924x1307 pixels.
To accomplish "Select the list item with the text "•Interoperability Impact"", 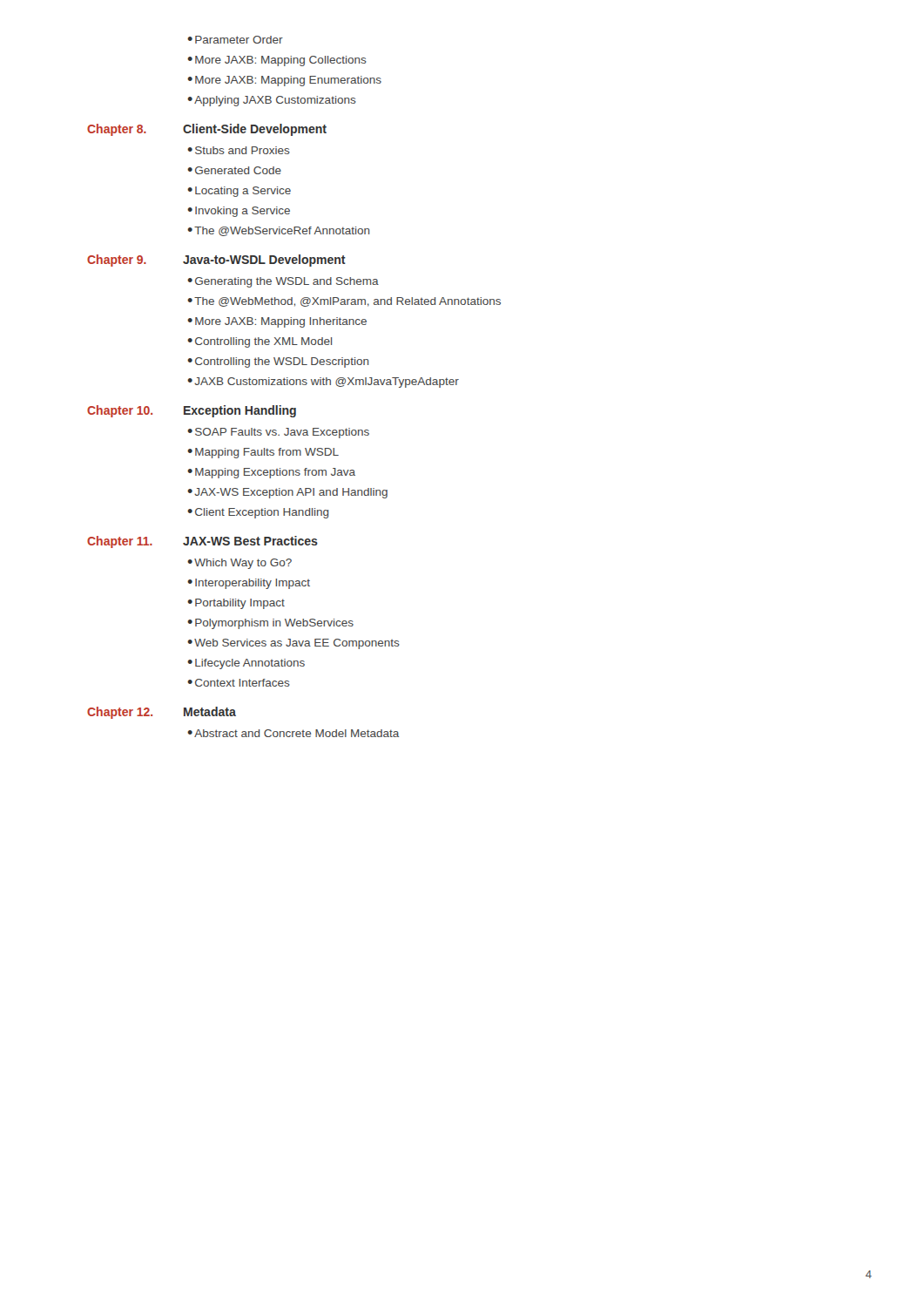I will click(x=249, y=581).
